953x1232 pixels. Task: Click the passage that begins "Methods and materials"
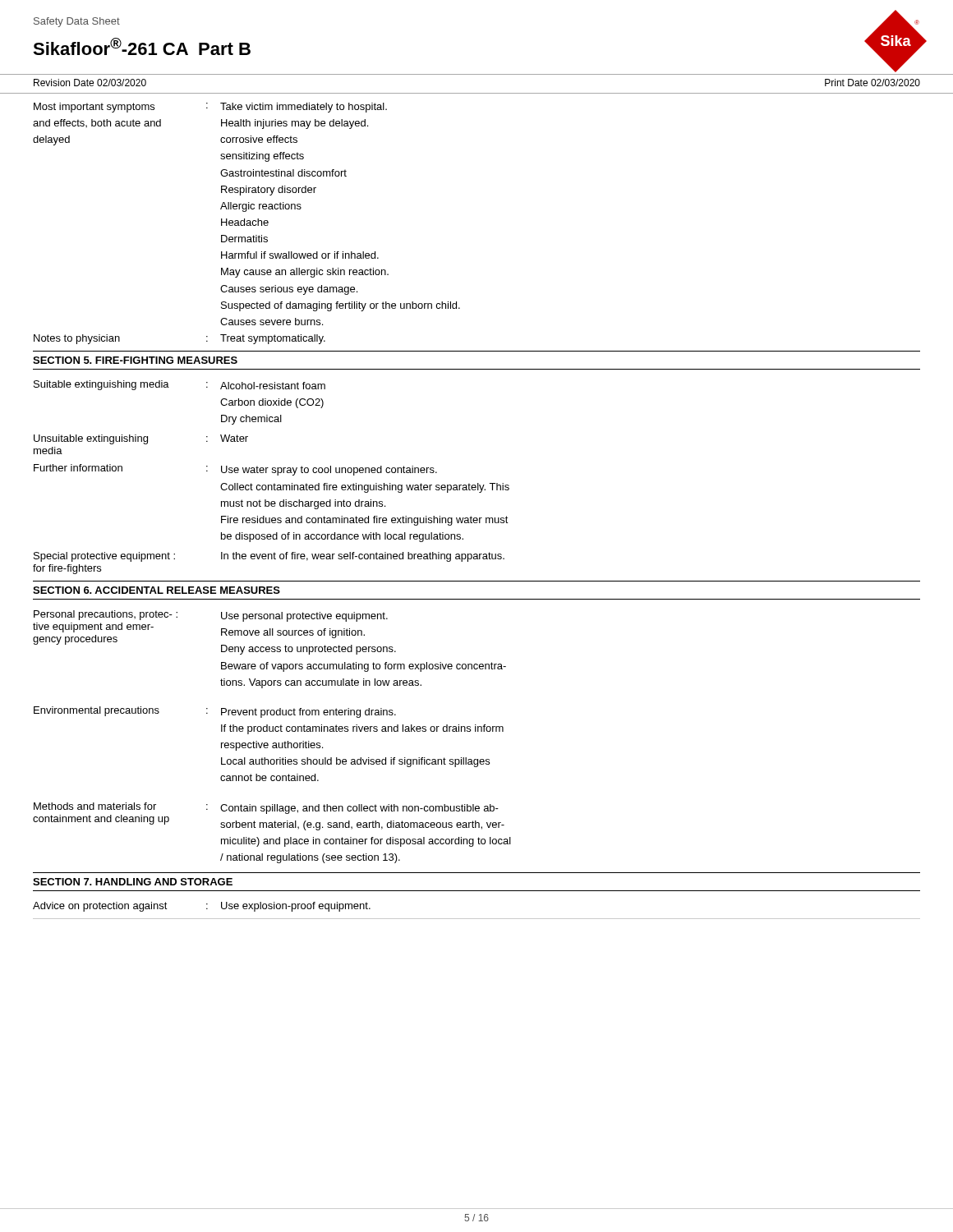pyautogui.click(x=476, y=833)
